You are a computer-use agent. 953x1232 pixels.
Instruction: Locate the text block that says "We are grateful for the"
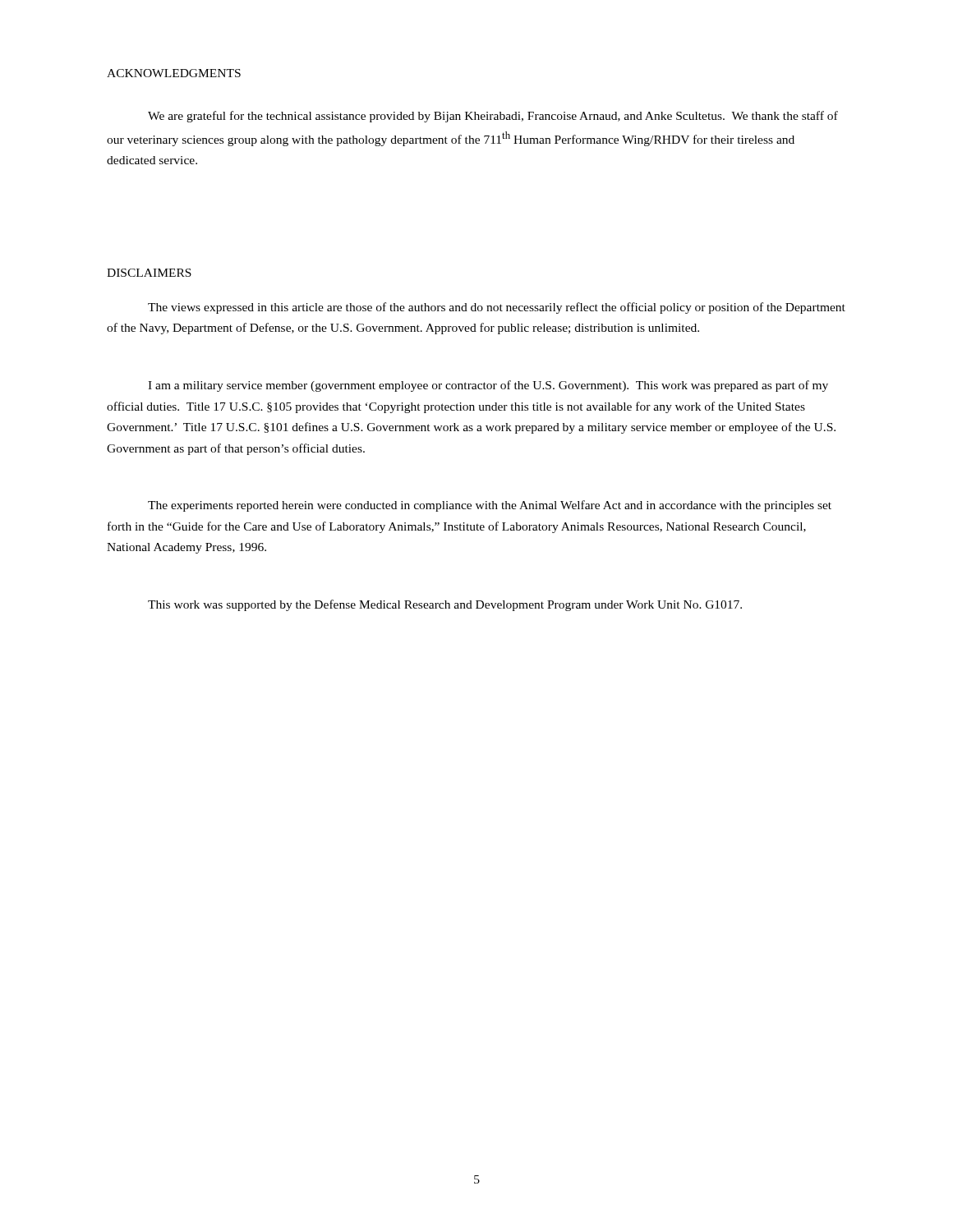(x=476, y=138)
